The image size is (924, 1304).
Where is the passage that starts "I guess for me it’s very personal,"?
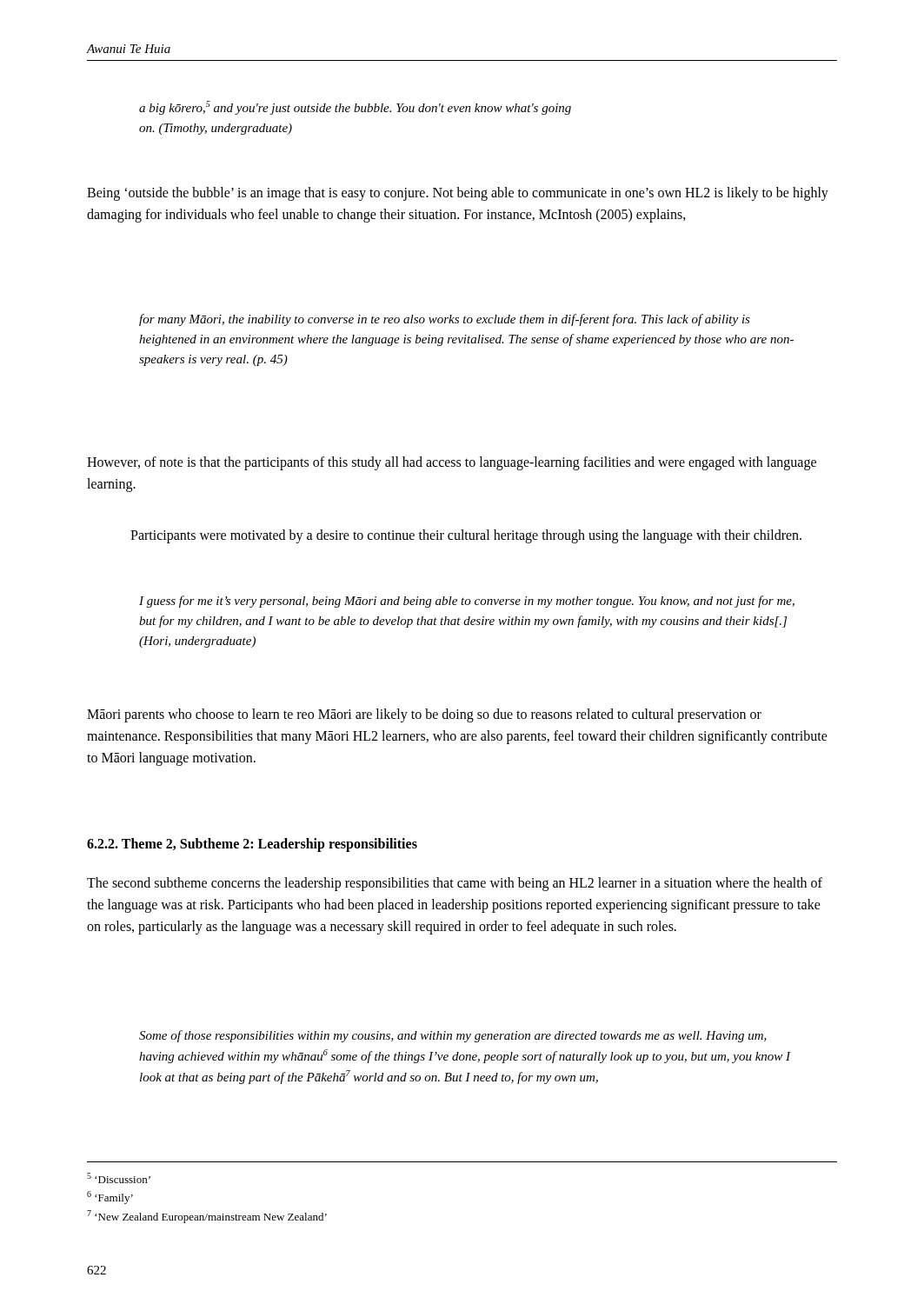click(x=467, y=621)
